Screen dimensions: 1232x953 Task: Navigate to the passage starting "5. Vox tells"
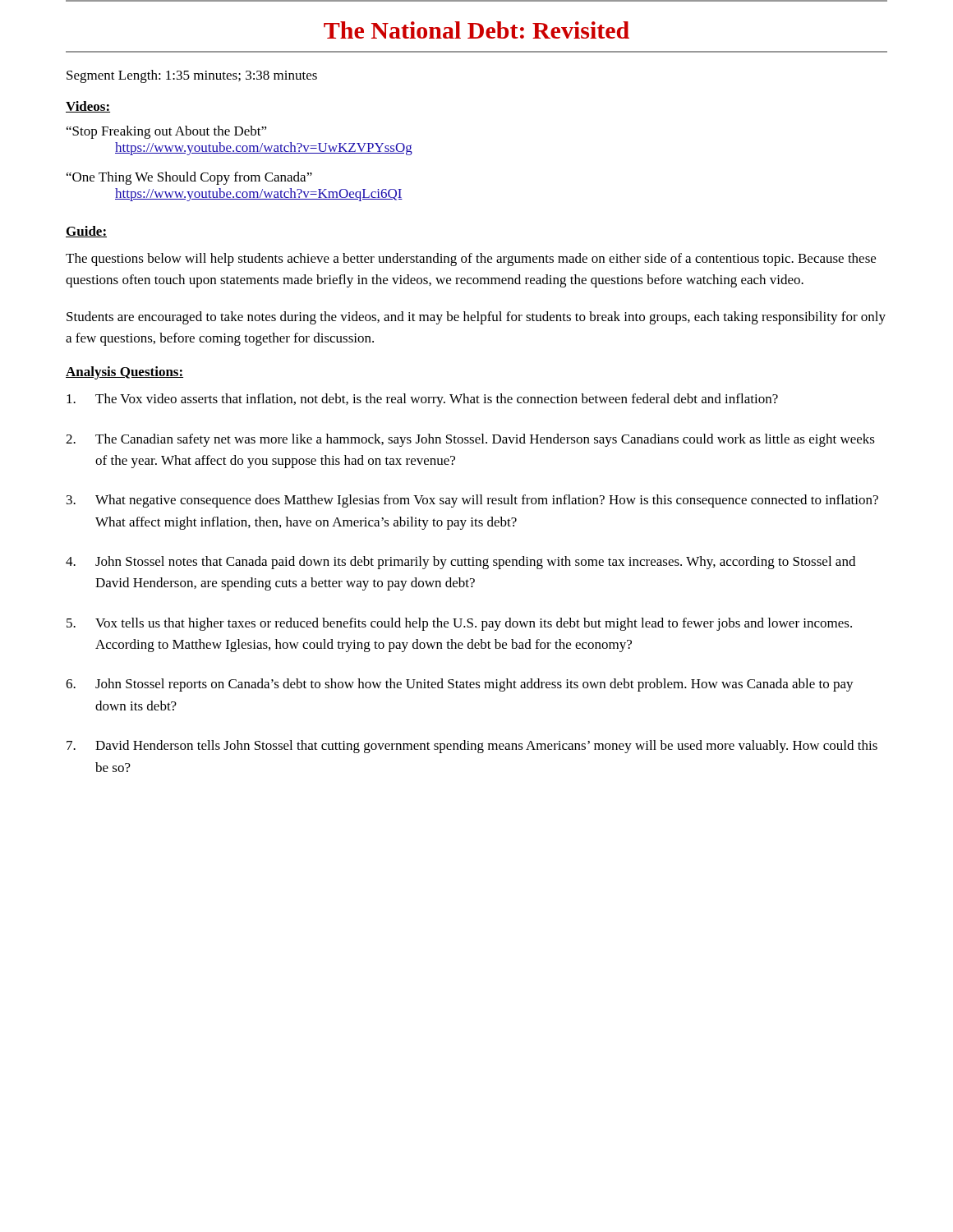(x=476, y=634)
